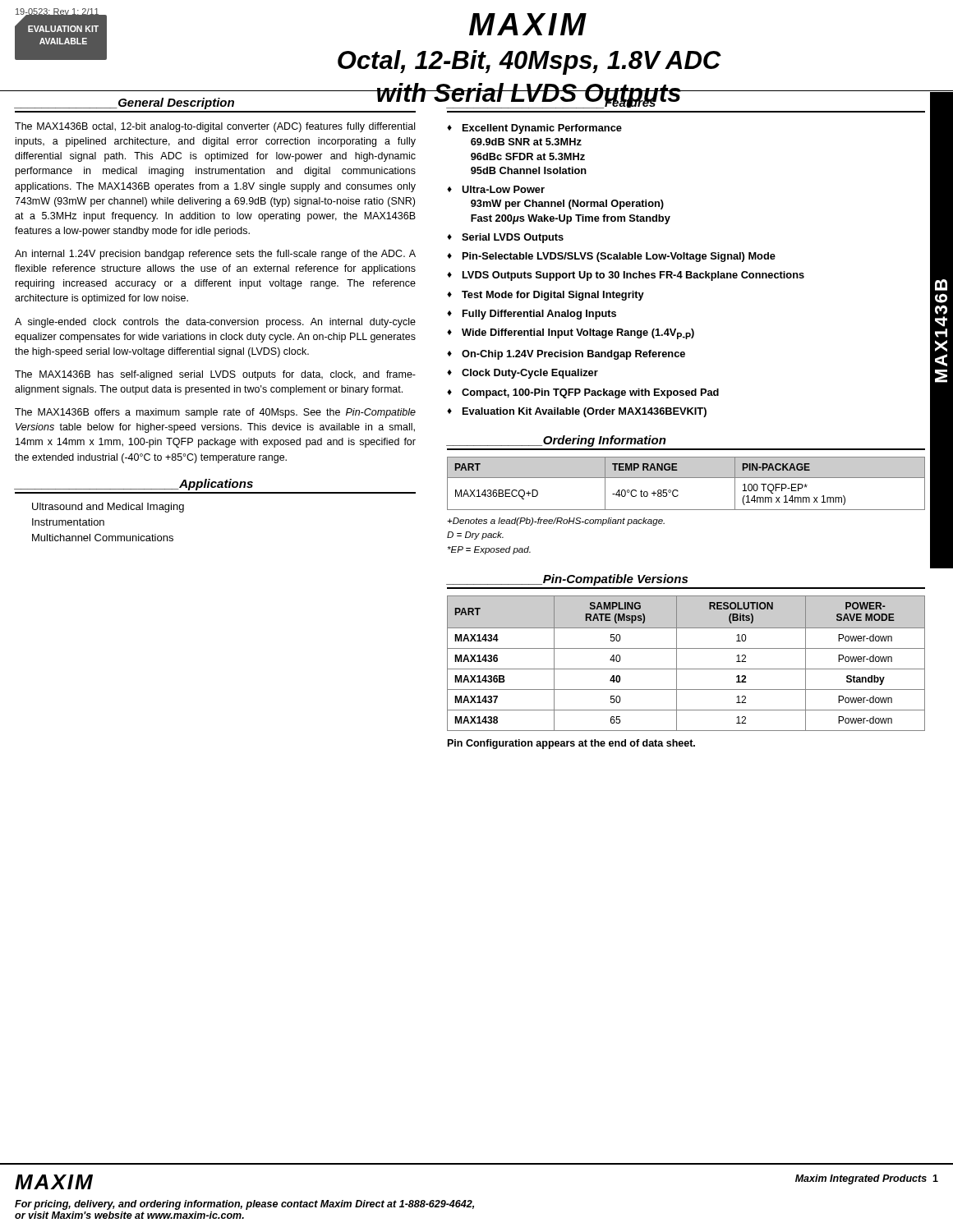
Task: Find the caption
Action: click(x=571, y=743)
